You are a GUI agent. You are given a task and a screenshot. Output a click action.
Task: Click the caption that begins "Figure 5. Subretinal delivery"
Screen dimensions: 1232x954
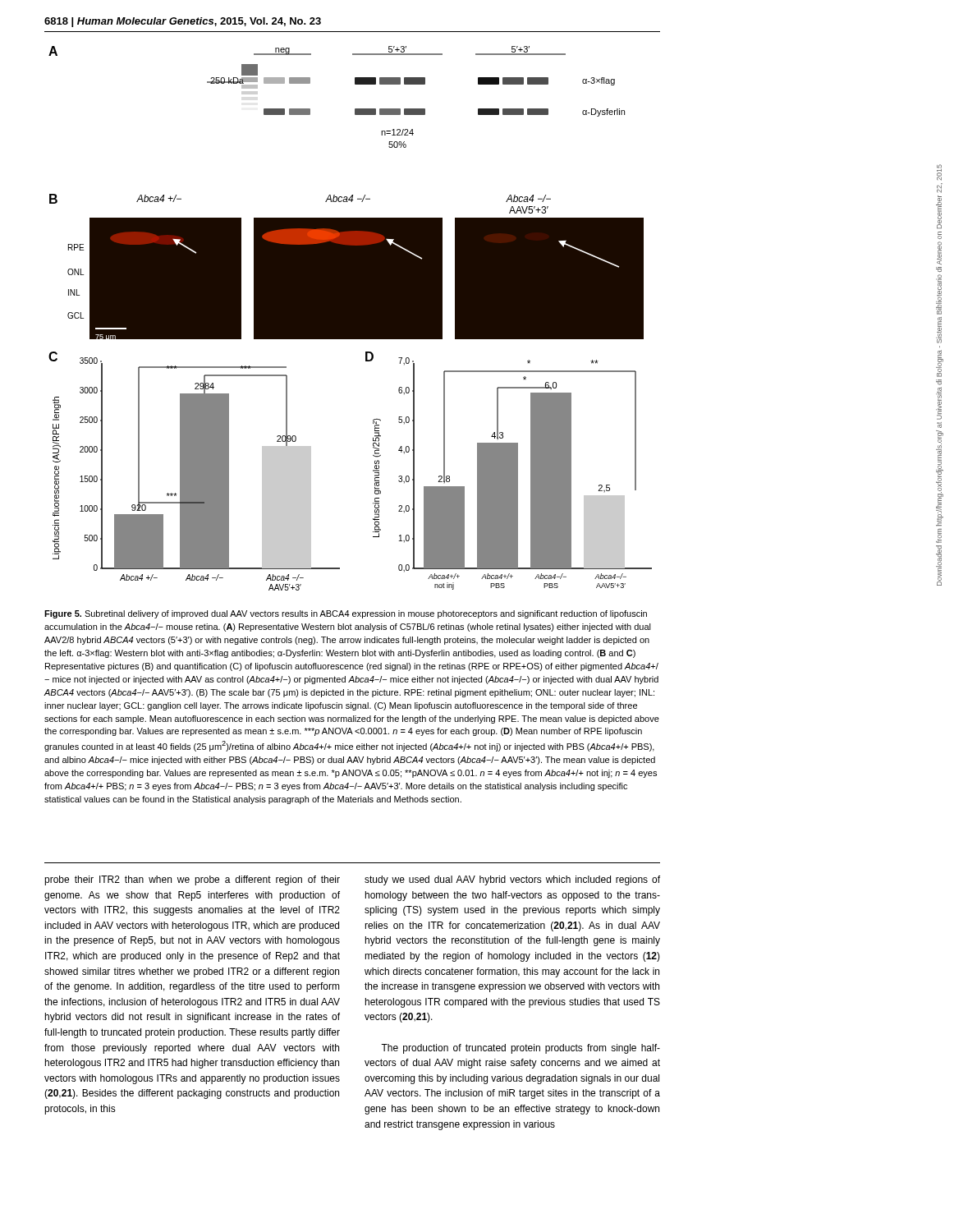point(352,706)
